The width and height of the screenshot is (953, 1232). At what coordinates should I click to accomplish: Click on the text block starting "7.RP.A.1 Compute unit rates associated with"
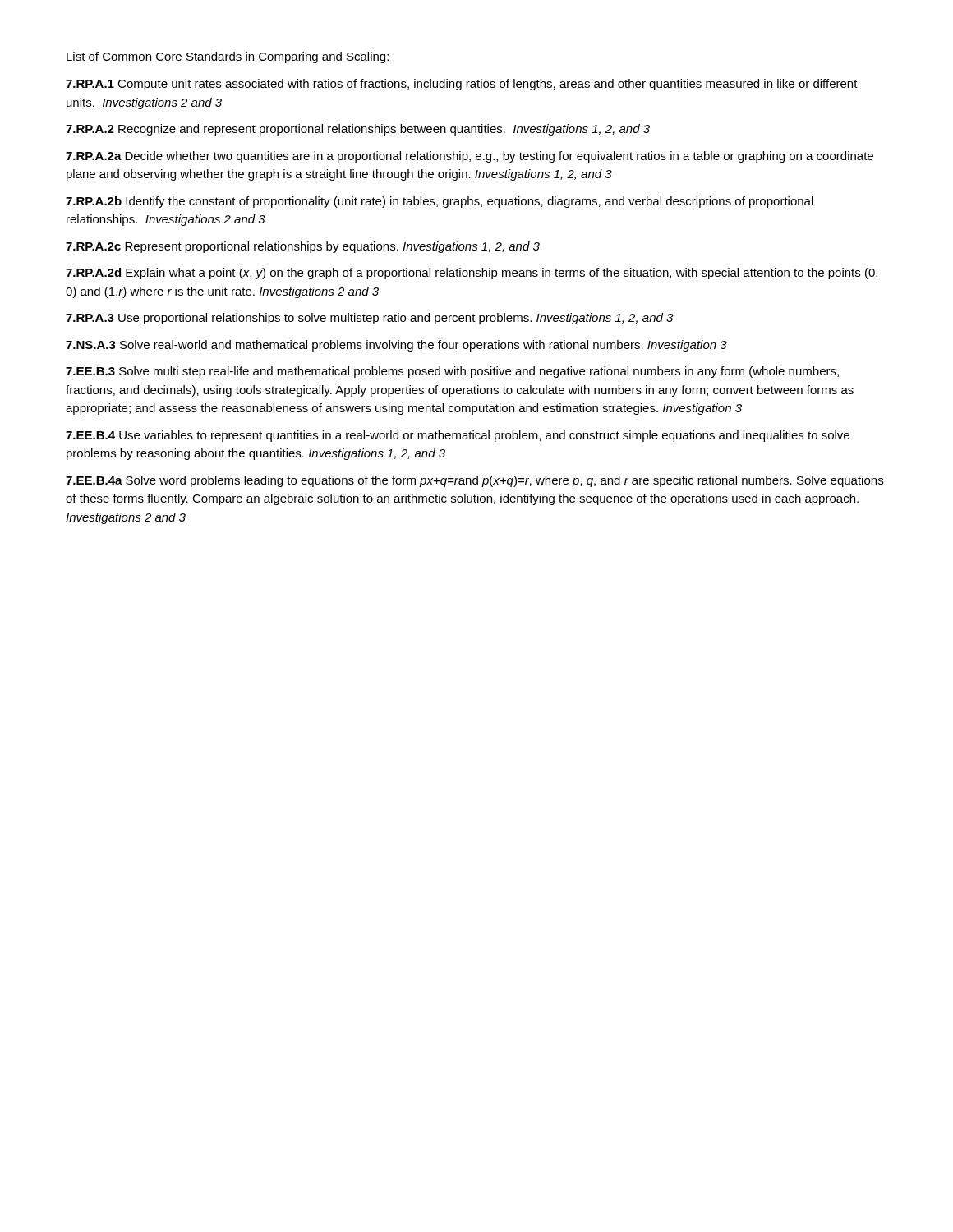[x=461, y=93]
